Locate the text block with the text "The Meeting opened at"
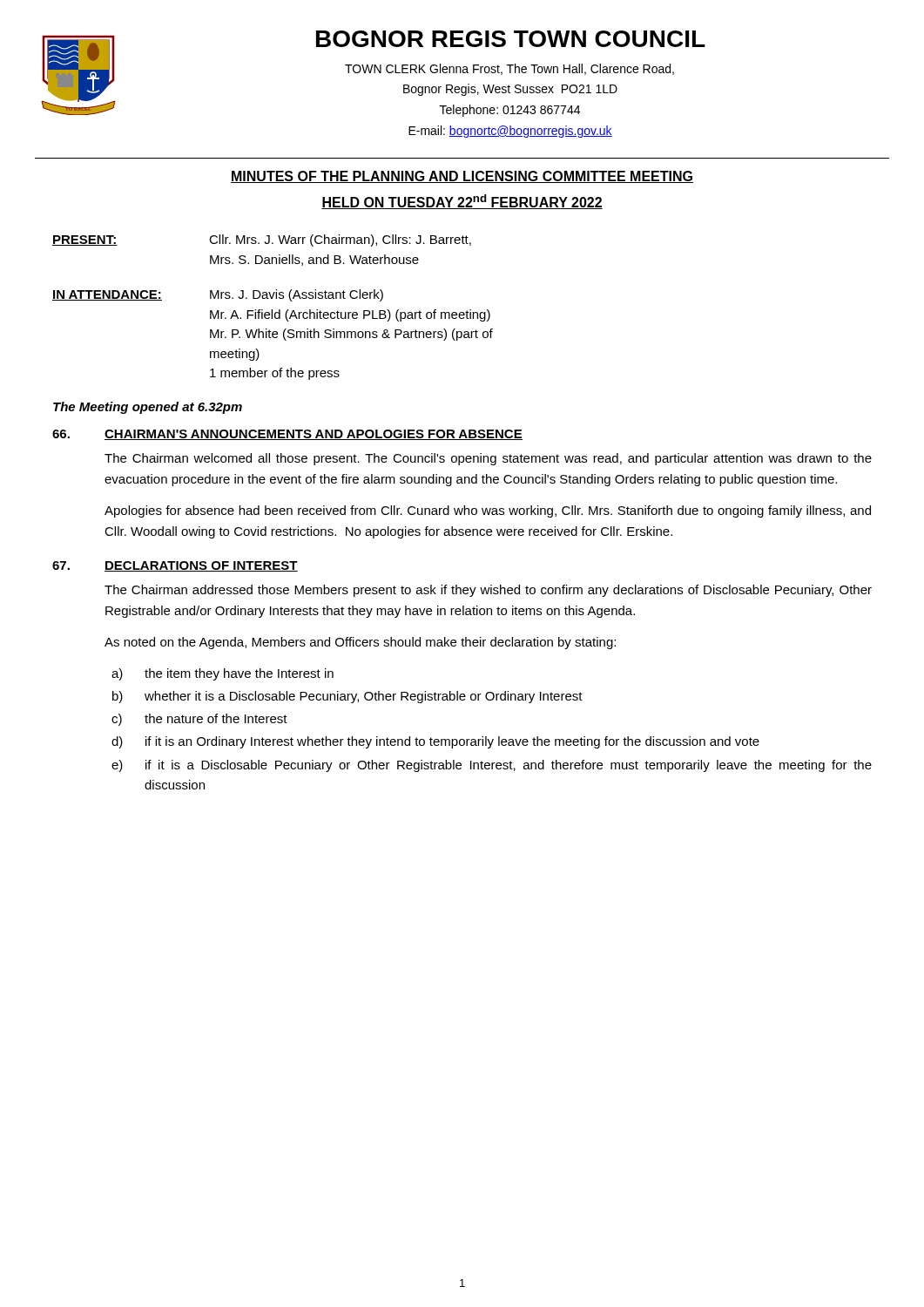Viewport: 924px width, 1307px height. tap(147, 406)
